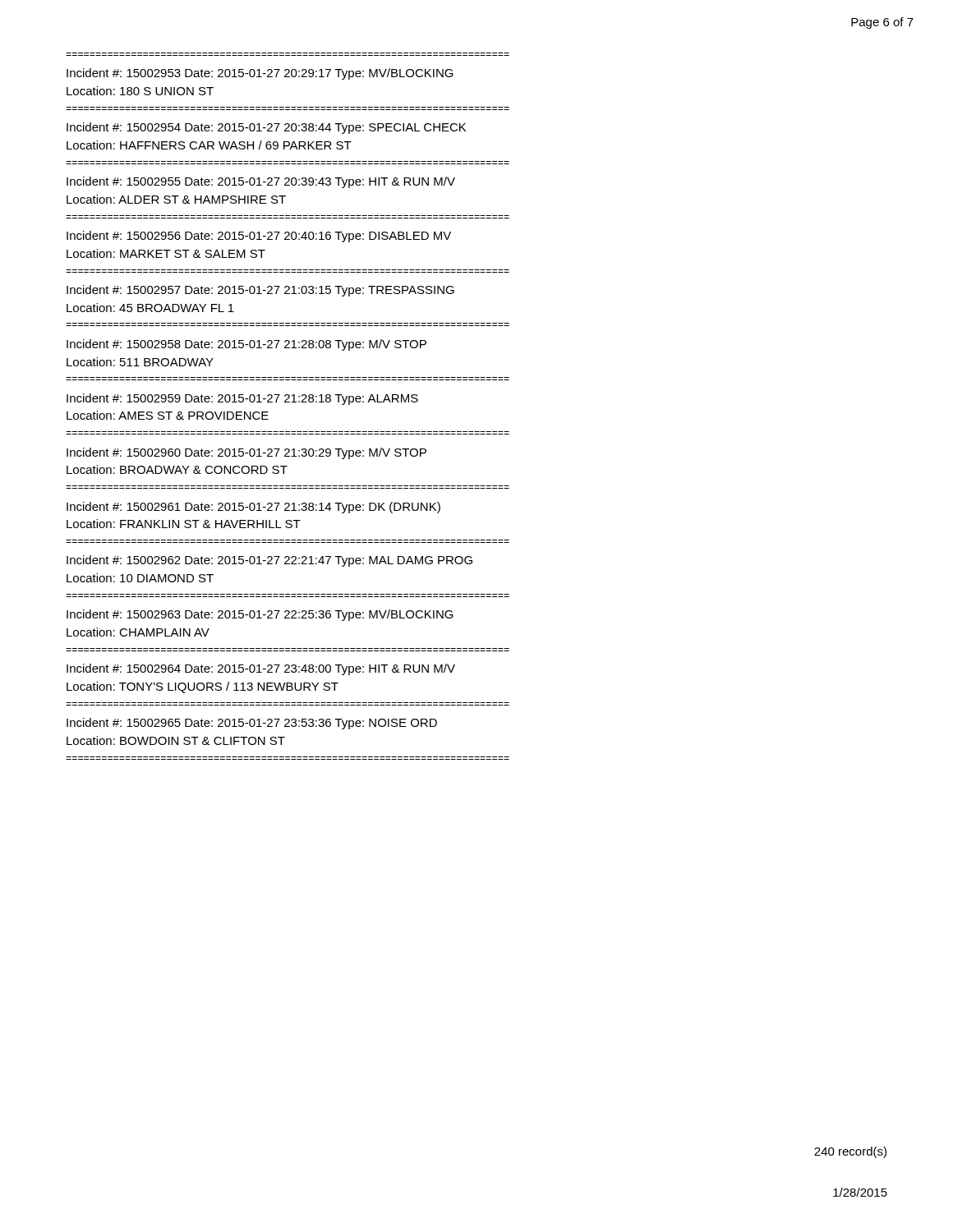Select the text block starting "=========================================================================== Incident #: 15002957 Date: 2015-01-27 21:03:15"
This screenshot has width=953, height=1232.
click(x=260, y=291)
